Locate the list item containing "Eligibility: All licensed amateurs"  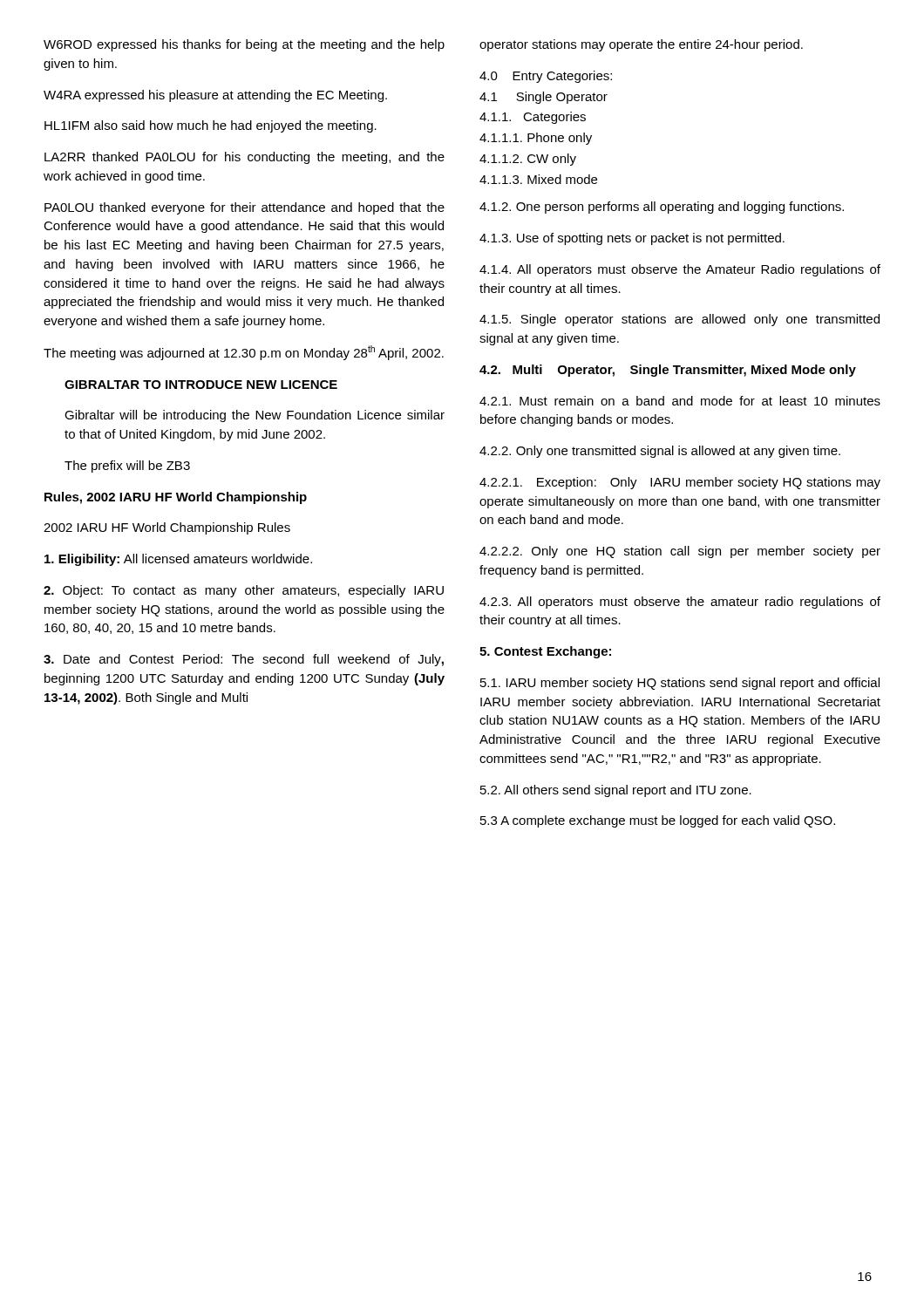(178, 559)
